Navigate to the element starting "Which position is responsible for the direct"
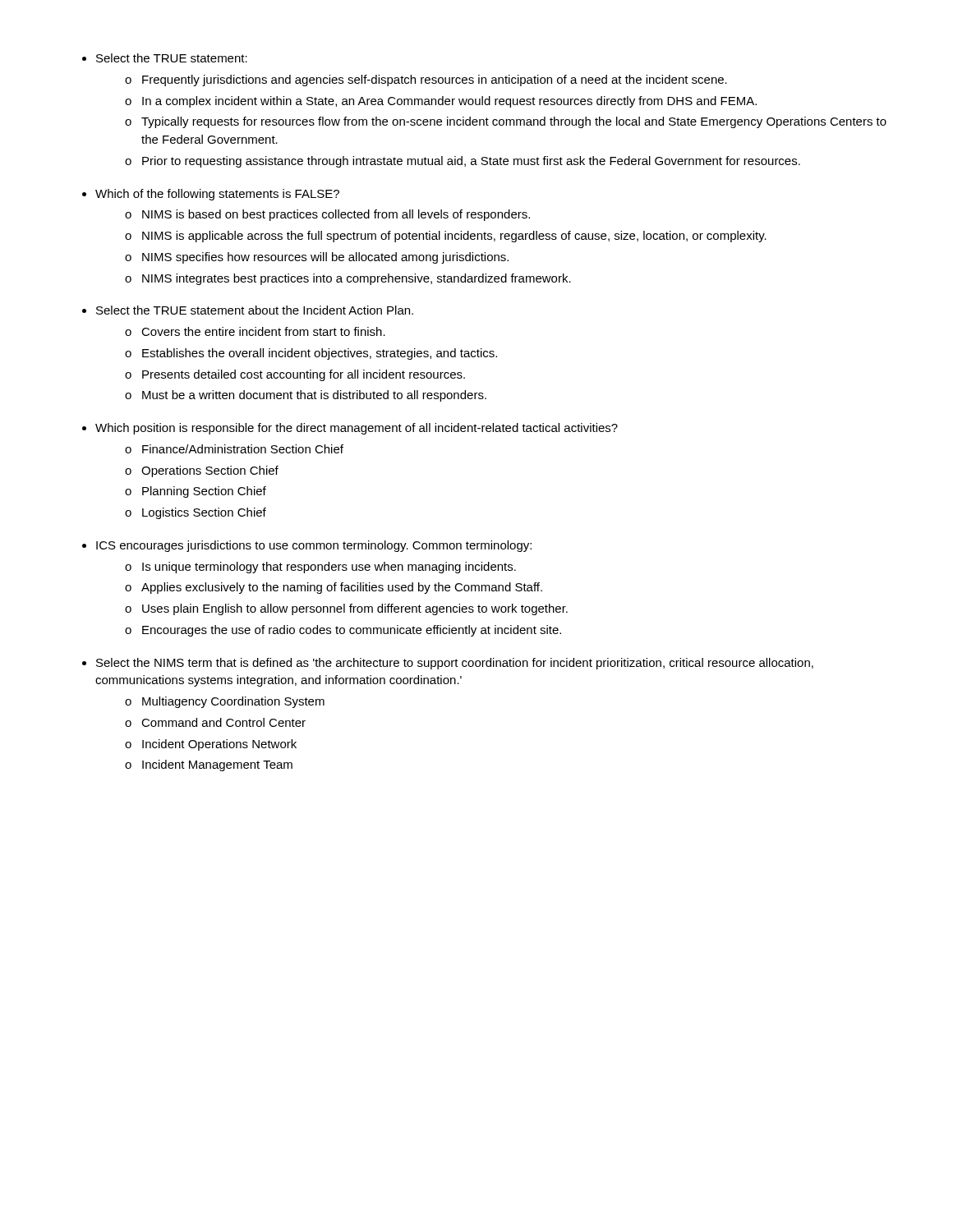953x1232 pixels. click(x=357, y=429)
